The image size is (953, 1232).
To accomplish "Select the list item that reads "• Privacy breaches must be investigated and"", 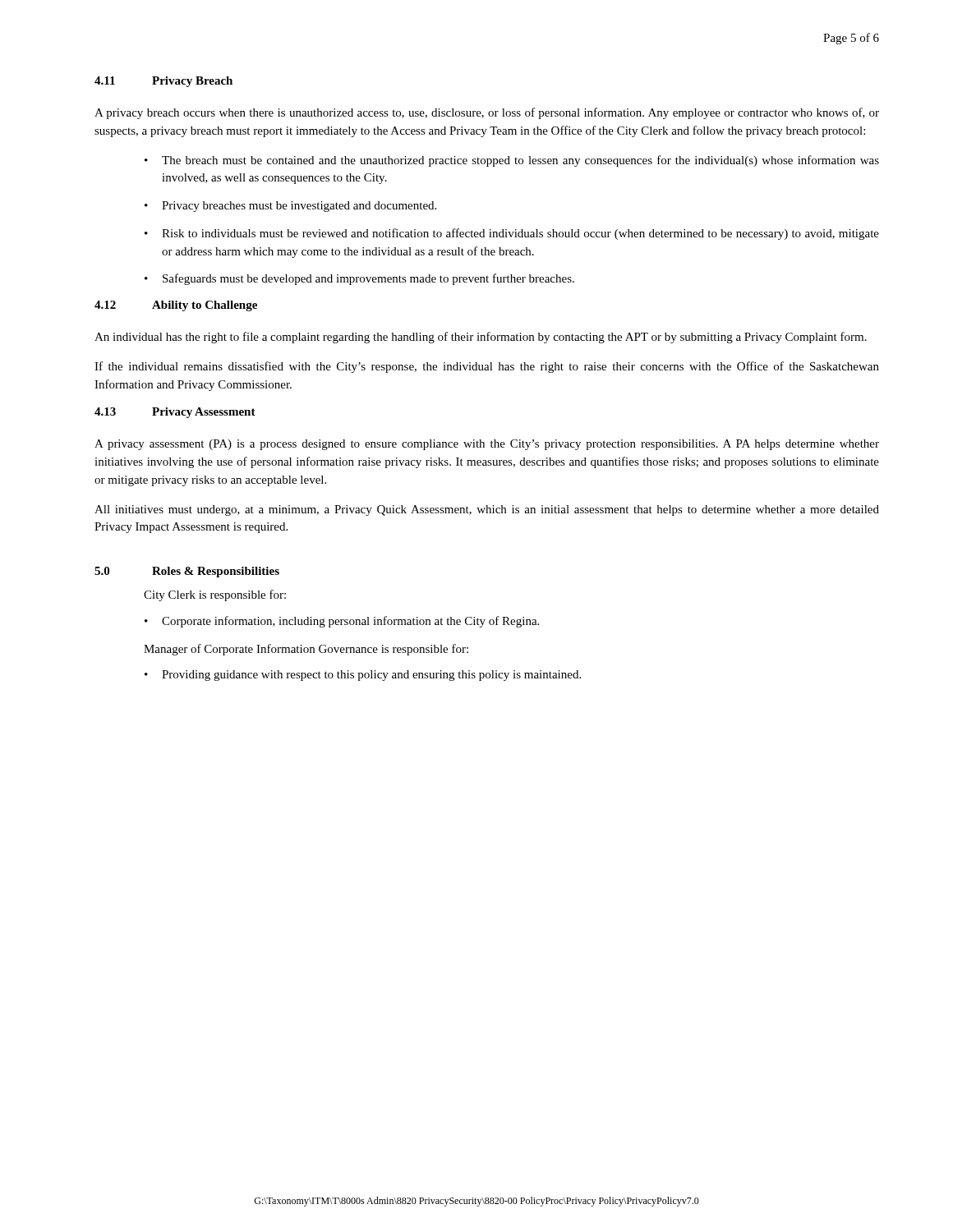I will pyautogui.click(x=290, y=207).
